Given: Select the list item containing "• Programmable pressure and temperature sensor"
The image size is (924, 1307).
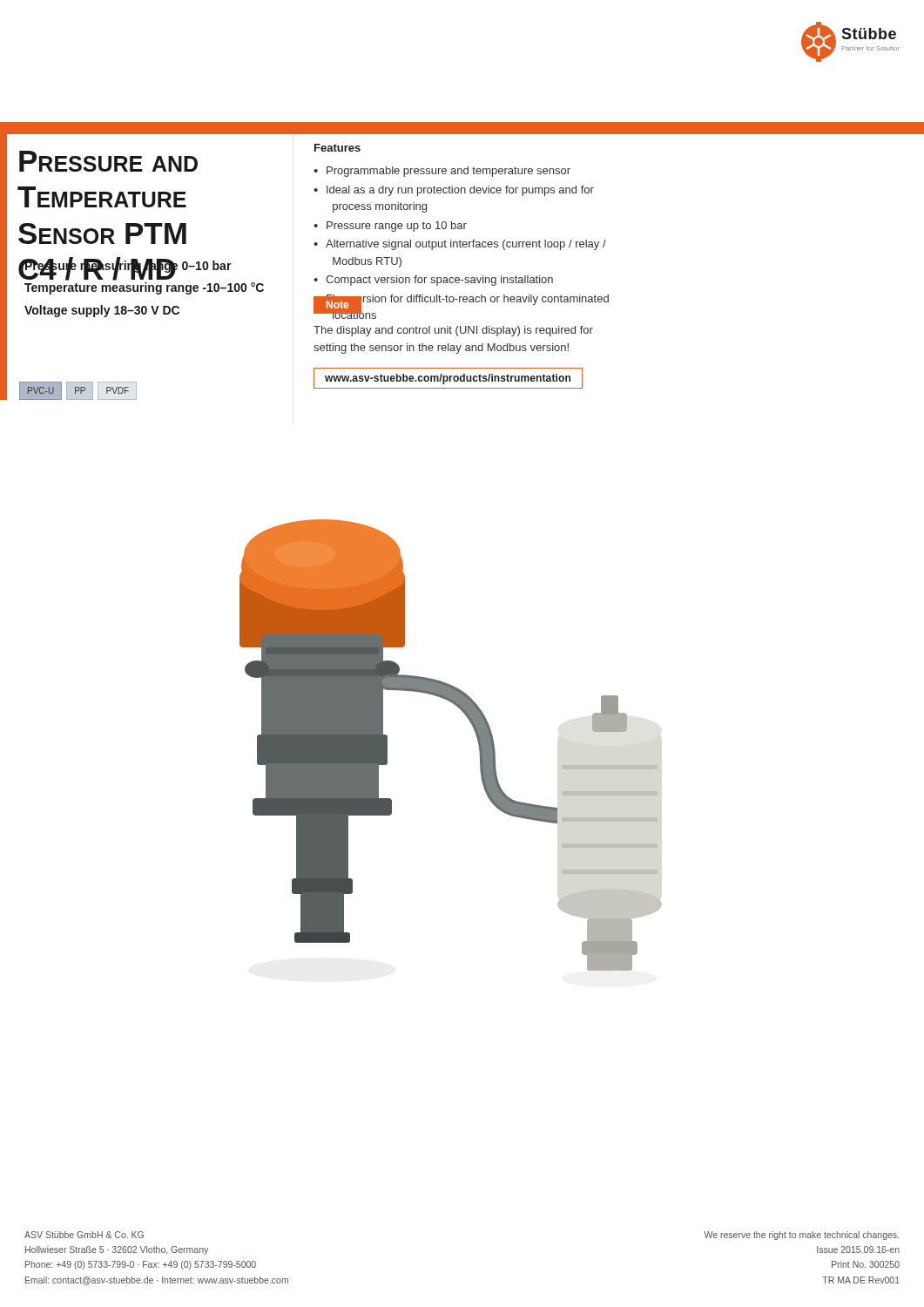Looking at the screenshot, I should coord(442,171).
